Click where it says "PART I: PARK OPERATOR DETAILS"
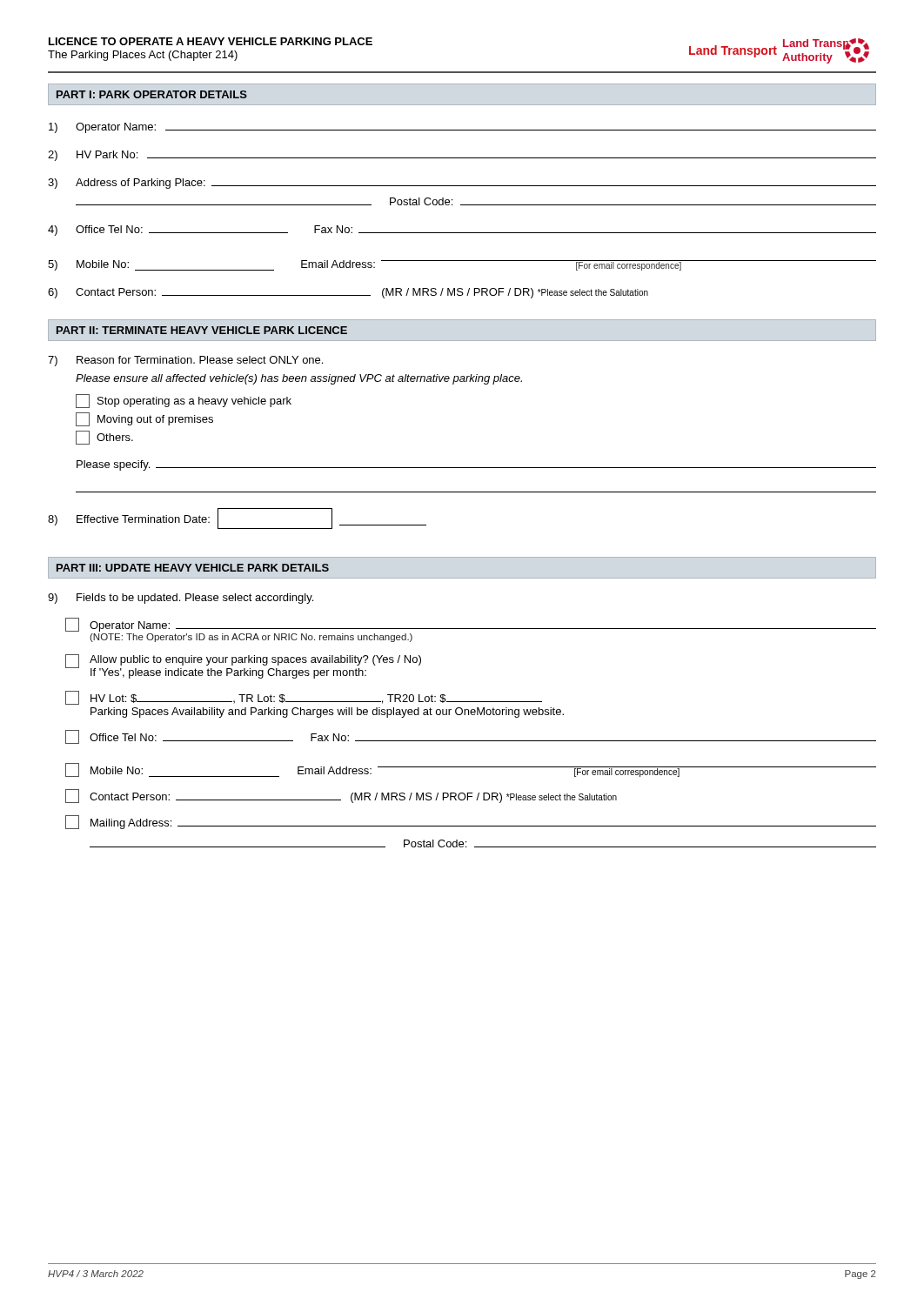This screenshot has width=924, height=1305. click(x=152, y=94)
